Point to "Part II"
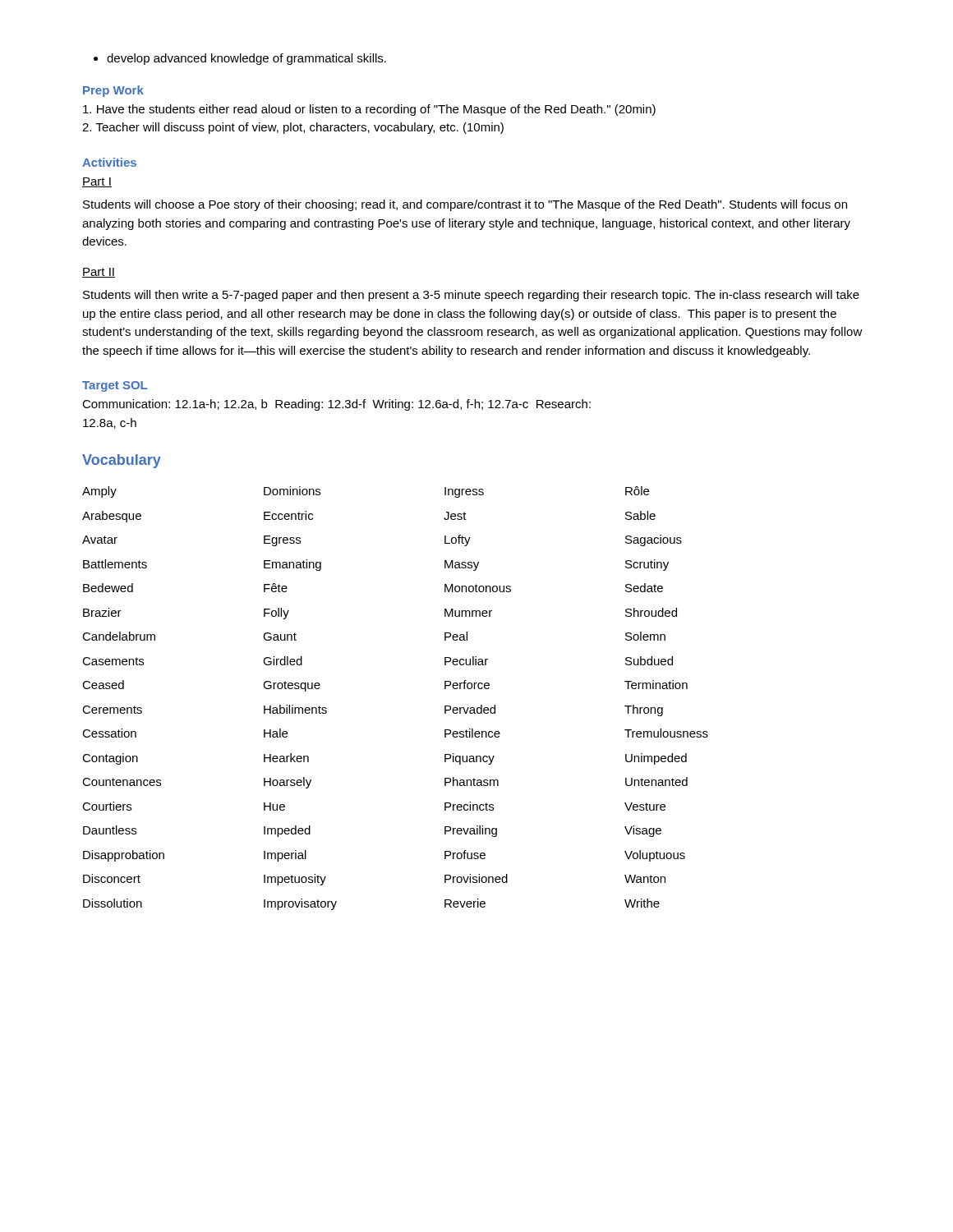 [99, 271]
